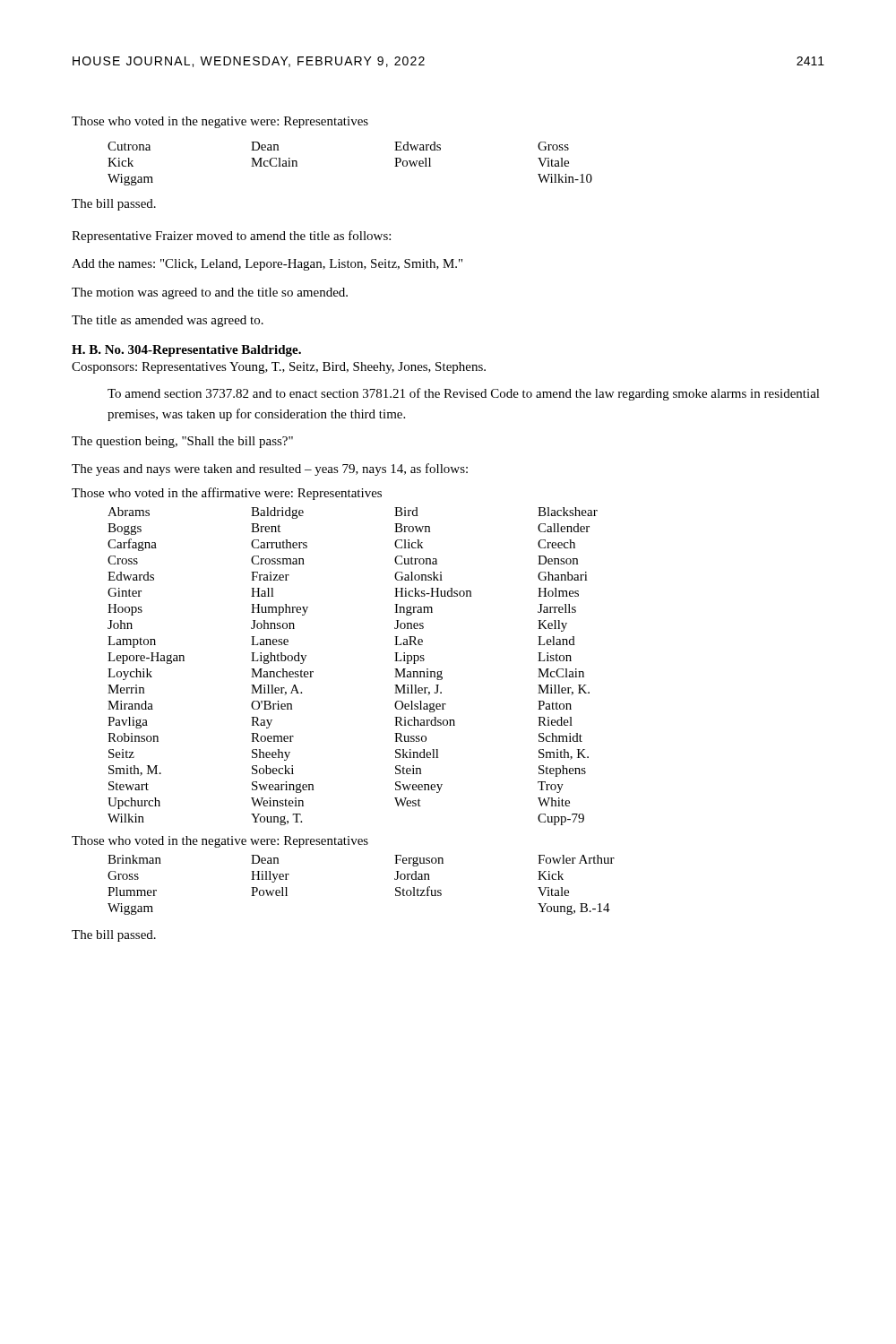Viewport: 896px width, 1344px height.
Task: Navigate to the text starting "The yeas and"
Action: (x=270, y=468)
